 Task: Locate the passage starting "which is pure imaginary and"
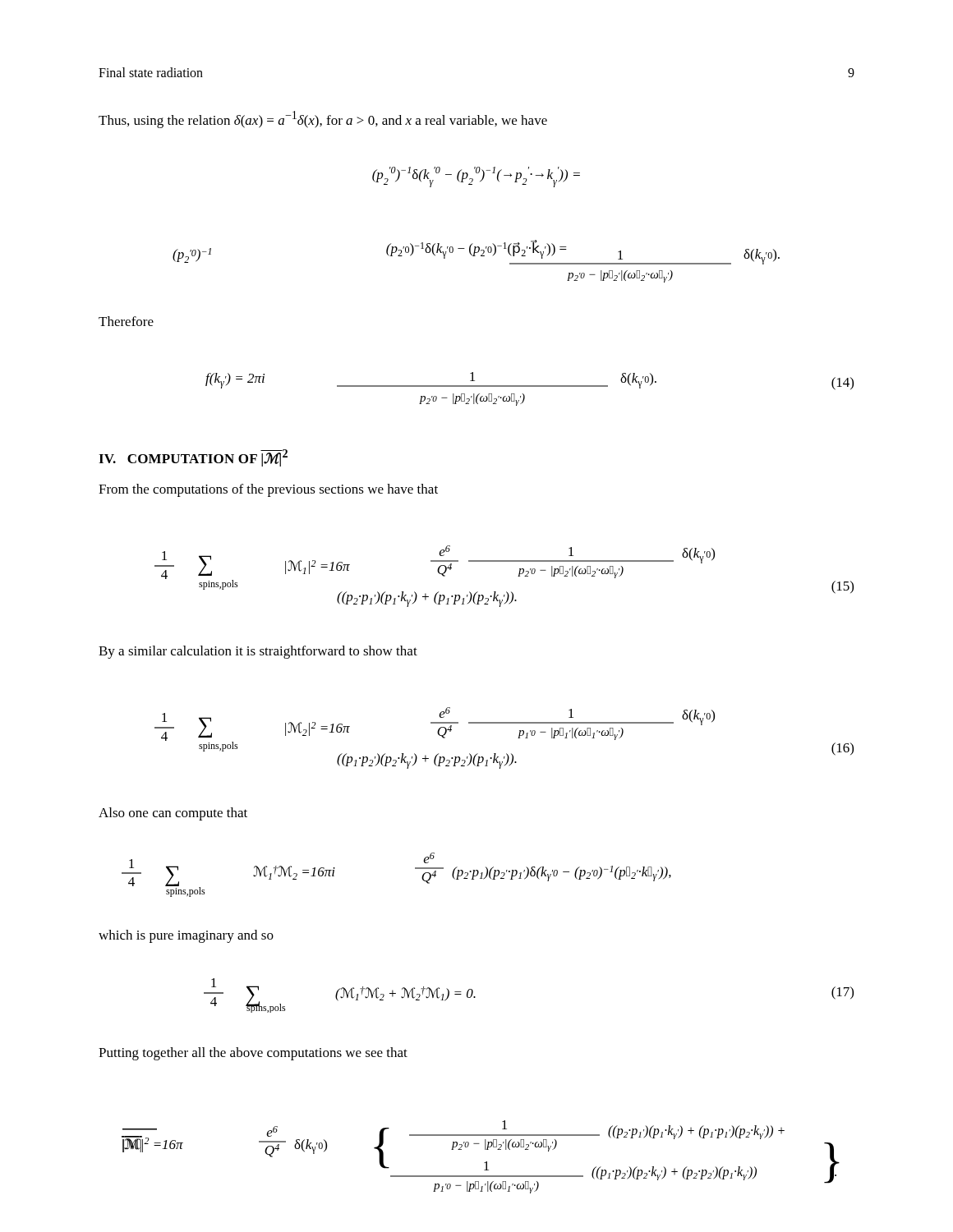(186, 935)
